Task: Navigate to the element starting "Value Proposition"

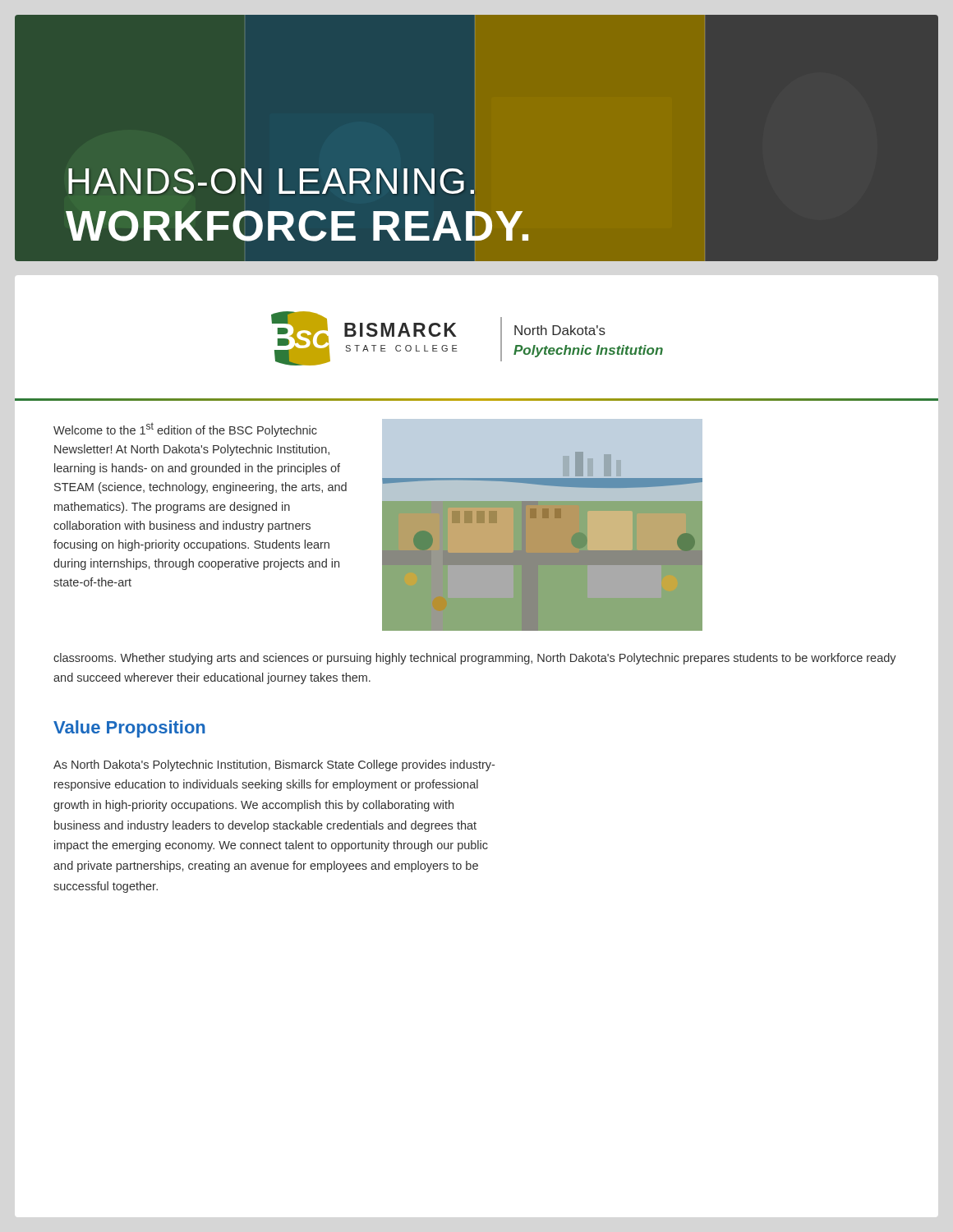Action: click(130, 727)
